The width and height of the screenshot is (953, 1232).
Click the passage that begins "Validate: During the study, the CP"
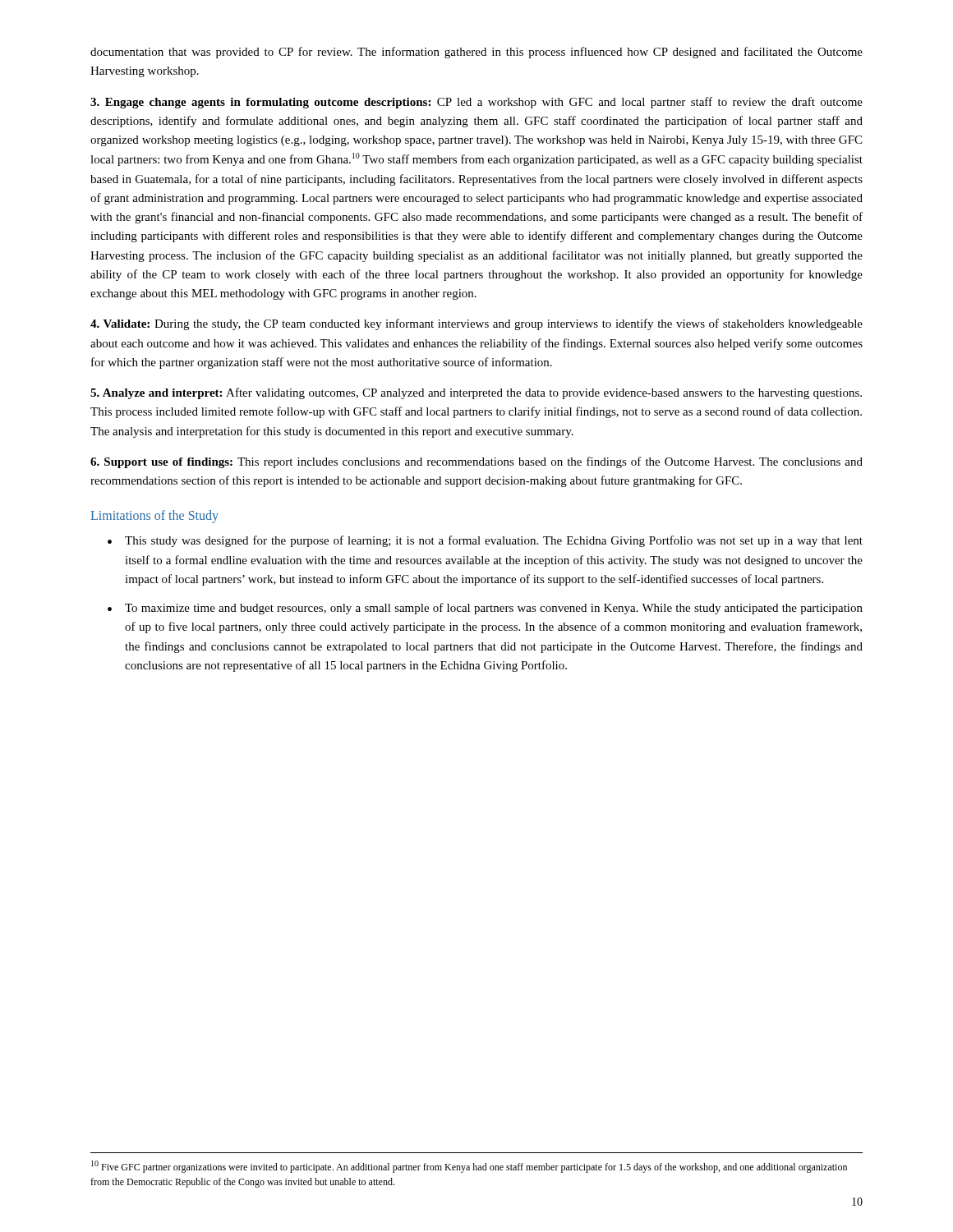(x=476, y=343)
